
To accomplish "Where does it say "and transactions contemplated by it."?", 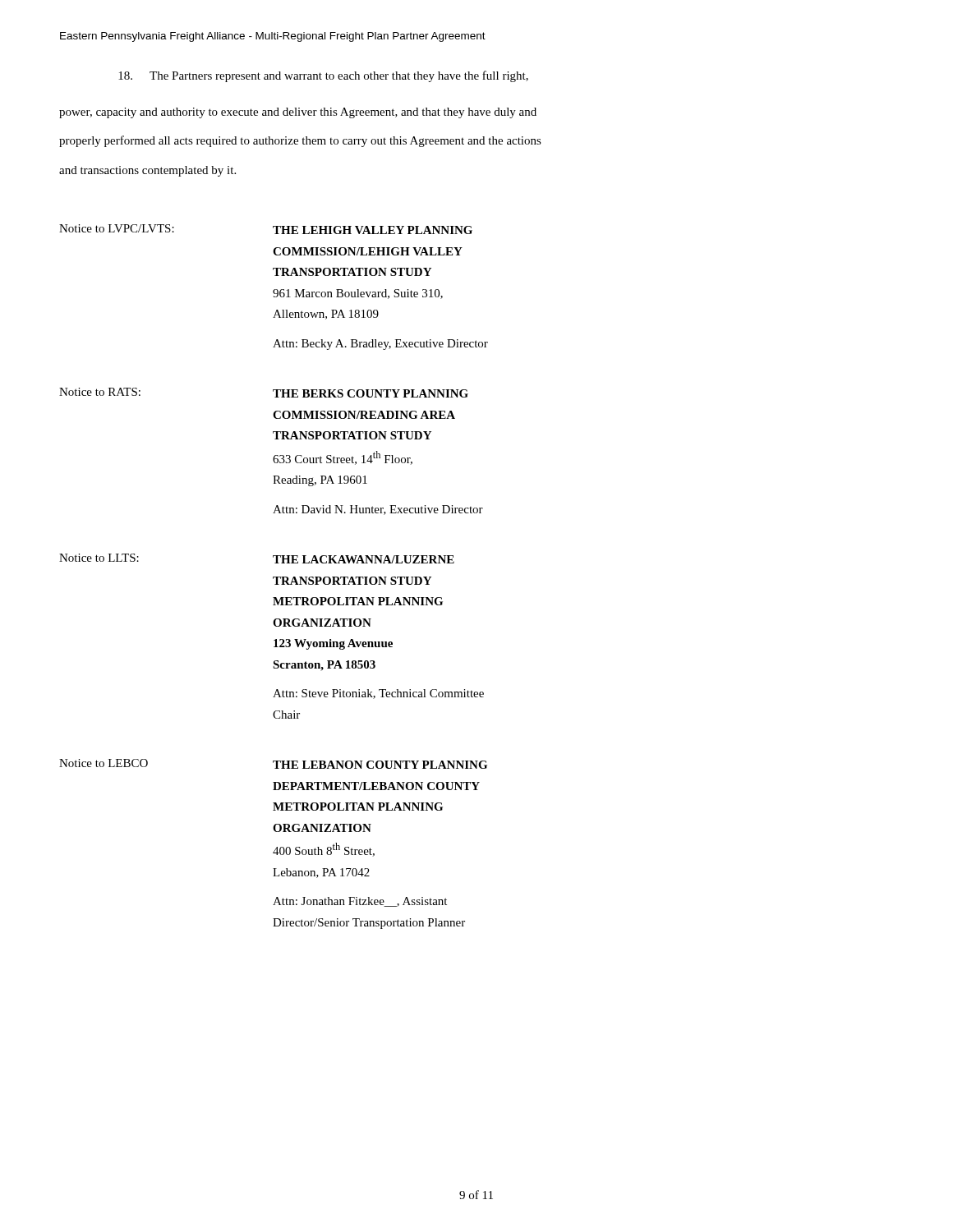I will [x=148, y=170].
